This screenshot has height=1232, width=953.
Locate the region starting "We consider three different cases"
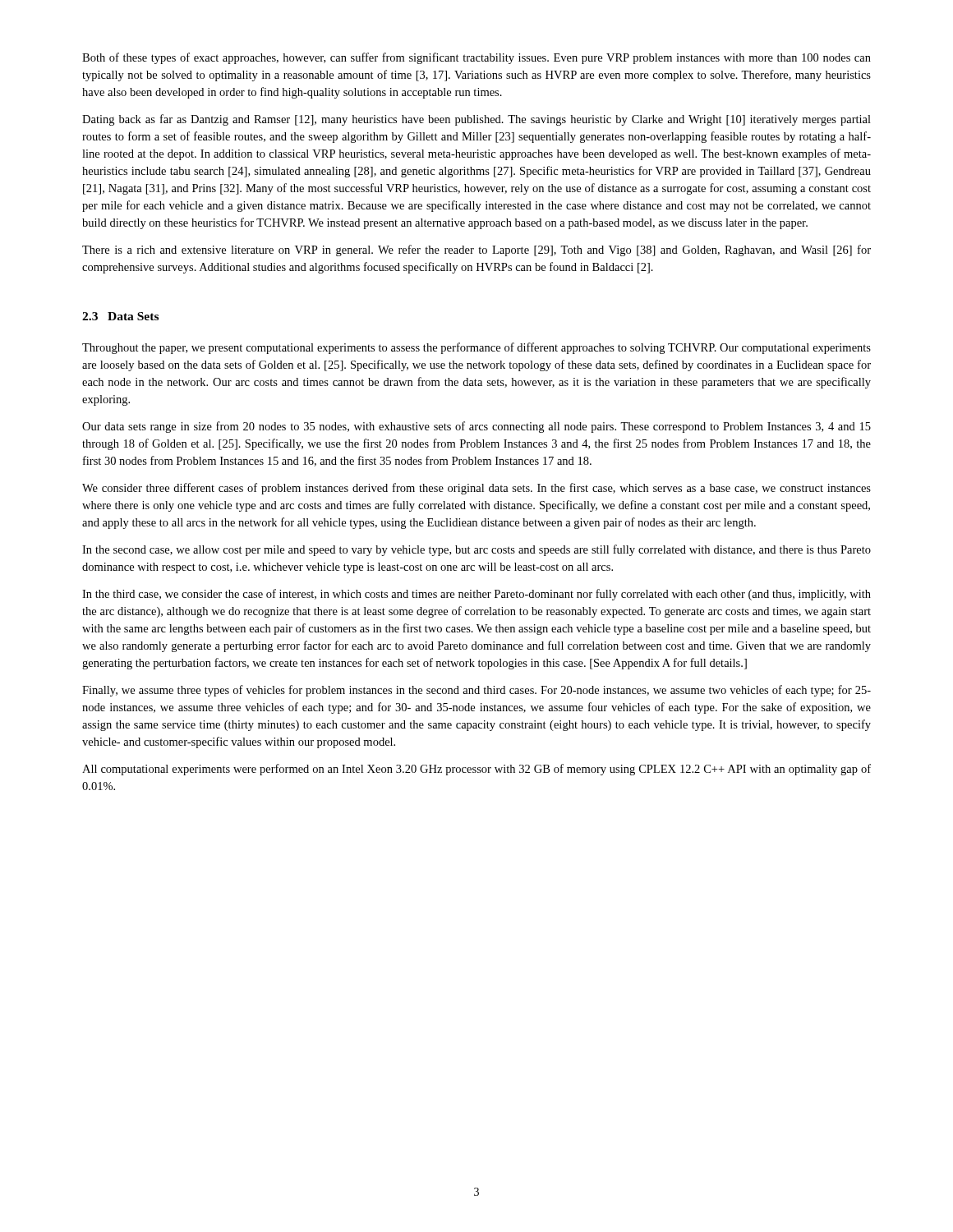pos(476,505)
